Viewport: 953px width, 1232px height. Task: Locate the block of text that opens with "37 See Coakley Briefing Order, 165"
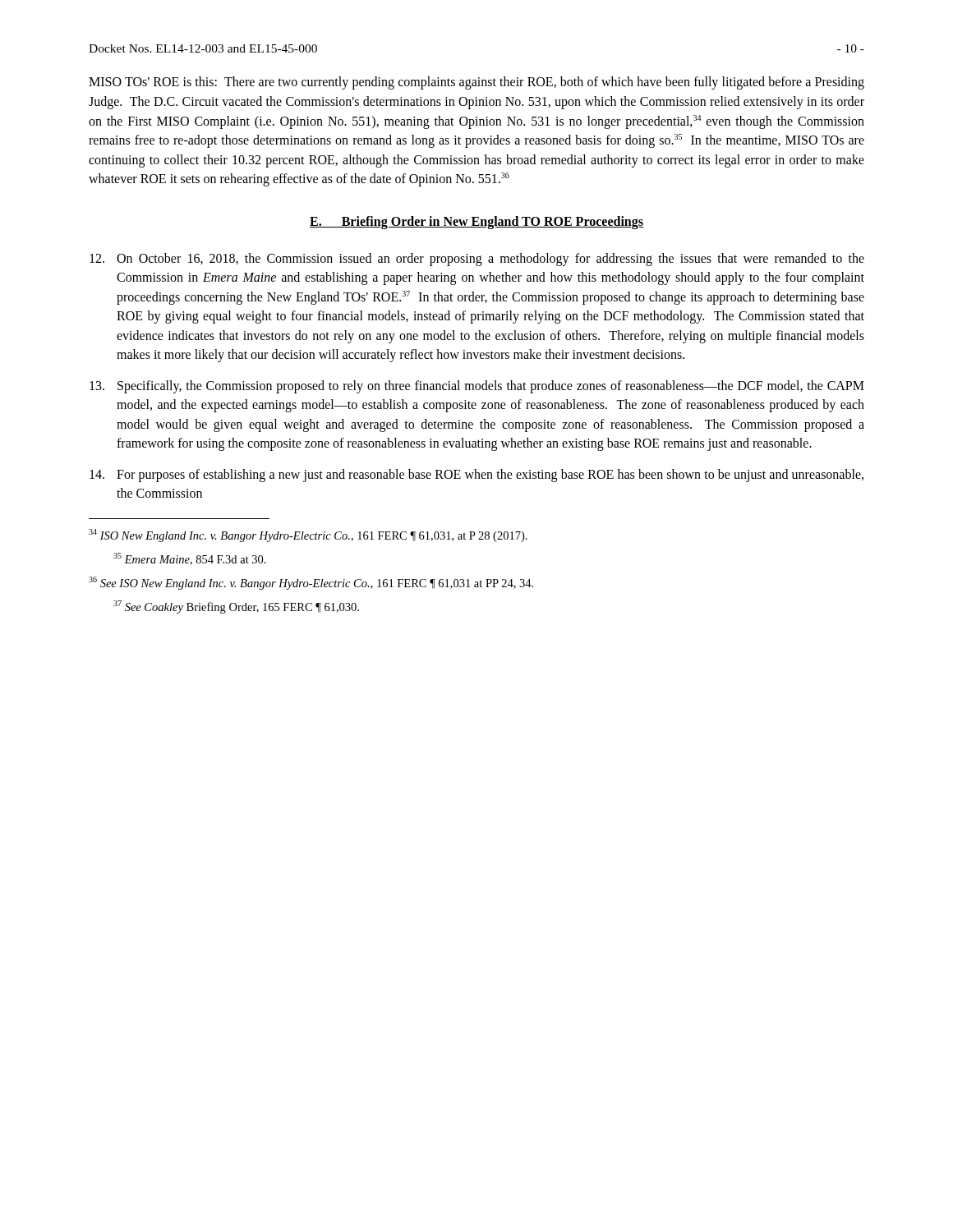tap(237, 606)
